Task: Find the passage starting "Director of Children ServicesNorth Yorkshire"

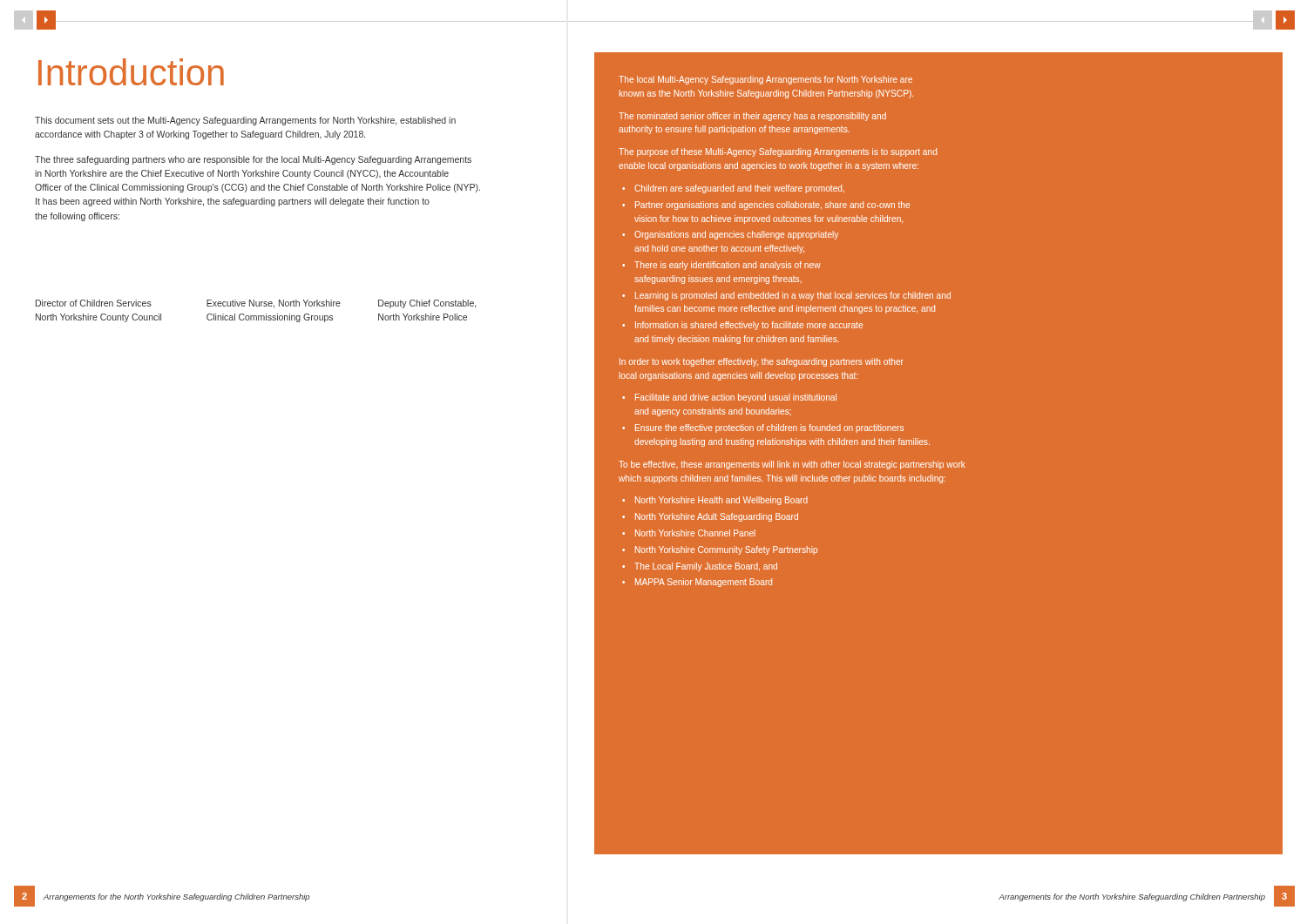Action: click(x=98, y=310)
